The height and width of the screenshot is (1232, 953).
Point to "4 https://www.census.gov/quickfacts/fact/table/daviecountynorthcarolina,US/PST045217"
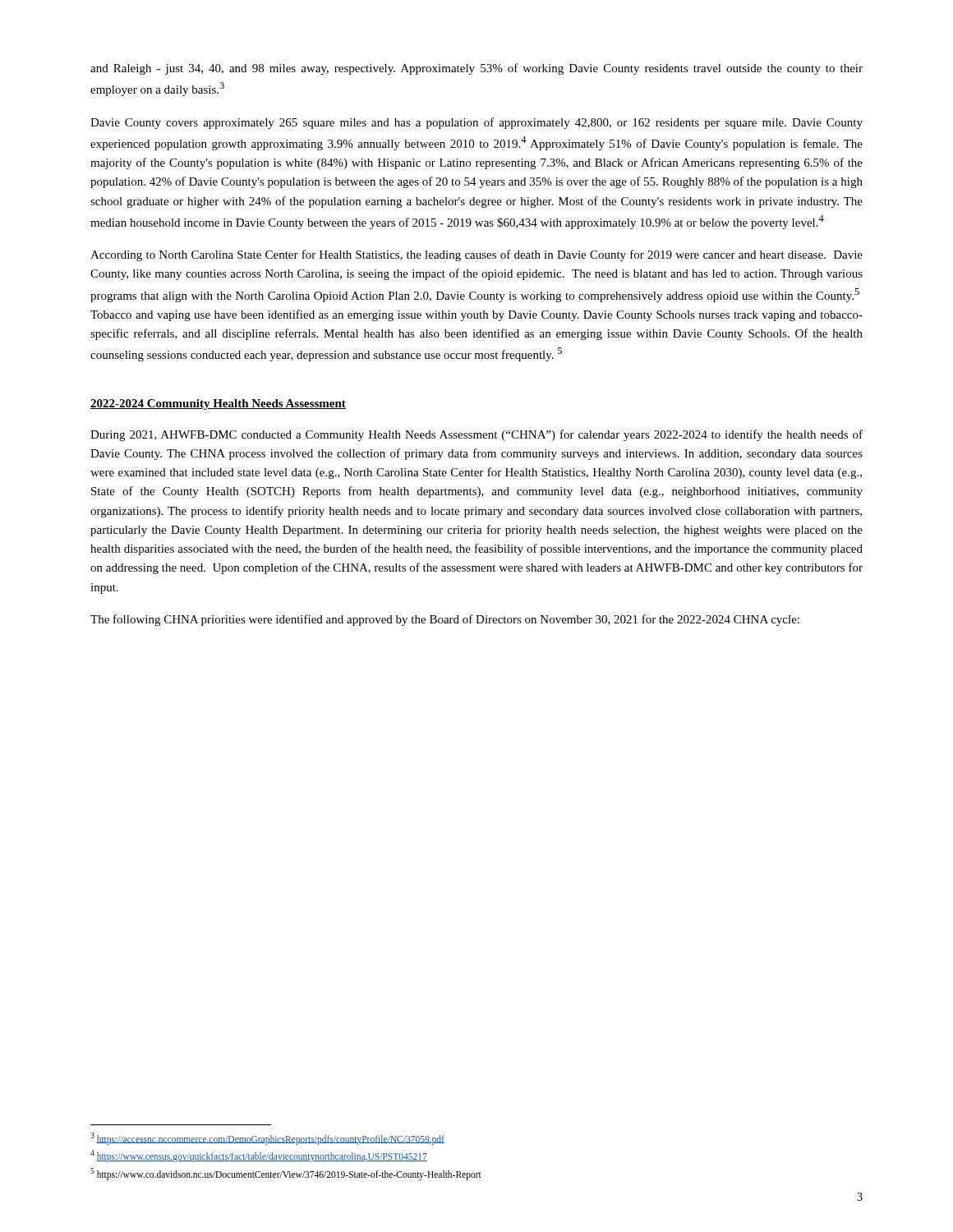259,1155
